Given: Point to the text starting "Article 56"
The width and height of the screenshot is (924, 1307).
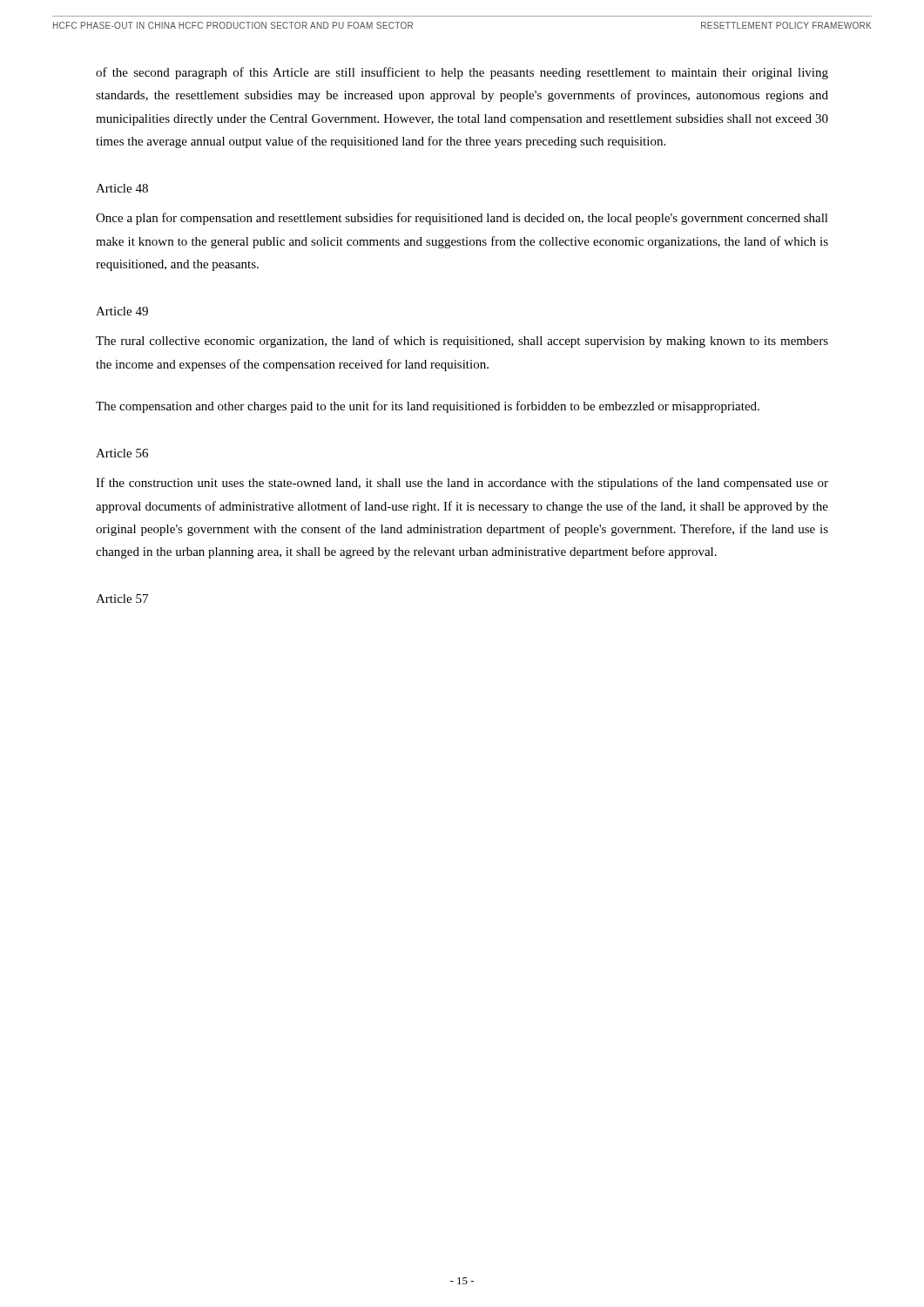Looking at the screenshot, I should [122, 453].
